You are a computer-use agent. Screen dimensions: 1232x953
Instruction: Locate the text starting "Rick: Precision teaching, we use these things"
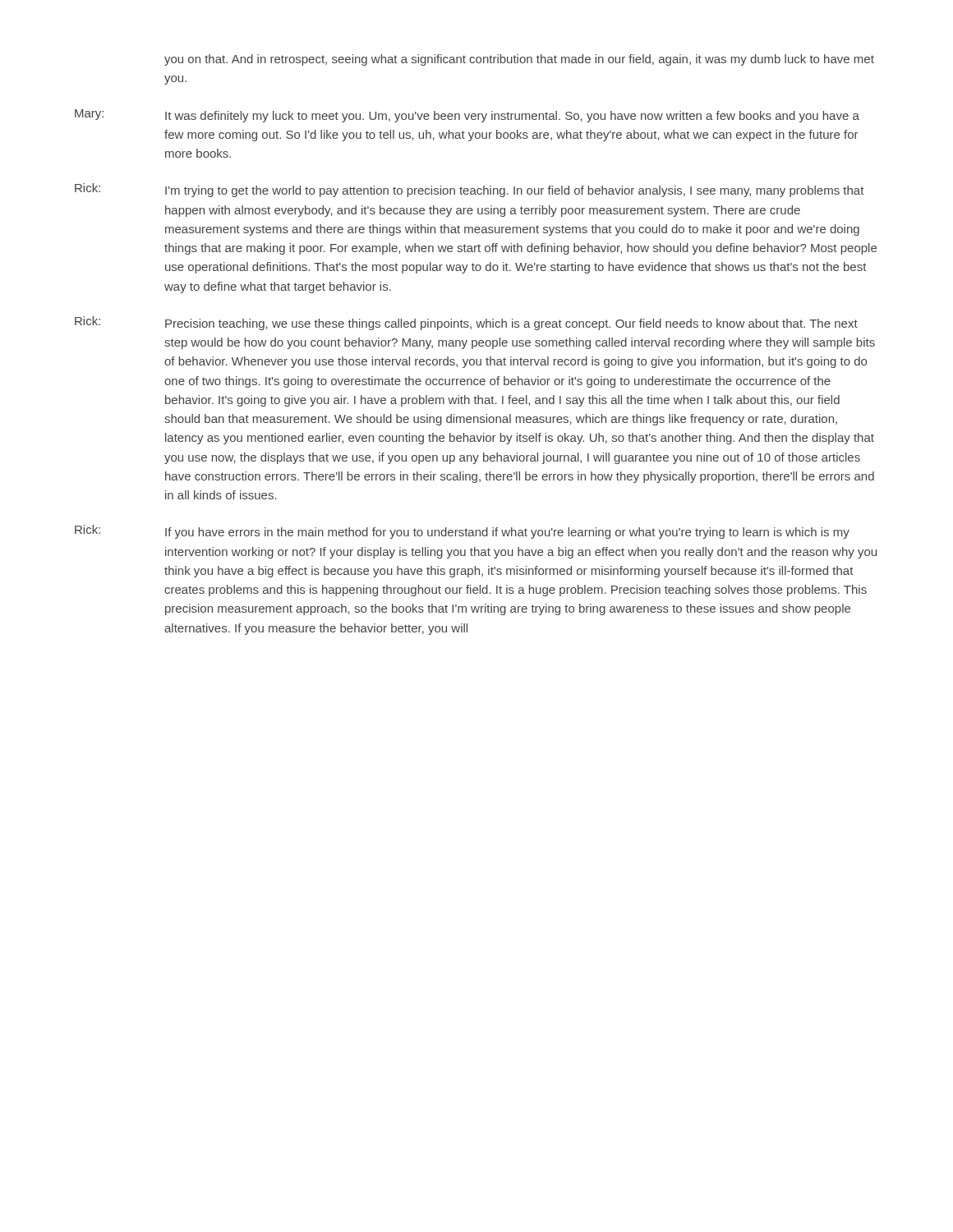pos(476,409)
